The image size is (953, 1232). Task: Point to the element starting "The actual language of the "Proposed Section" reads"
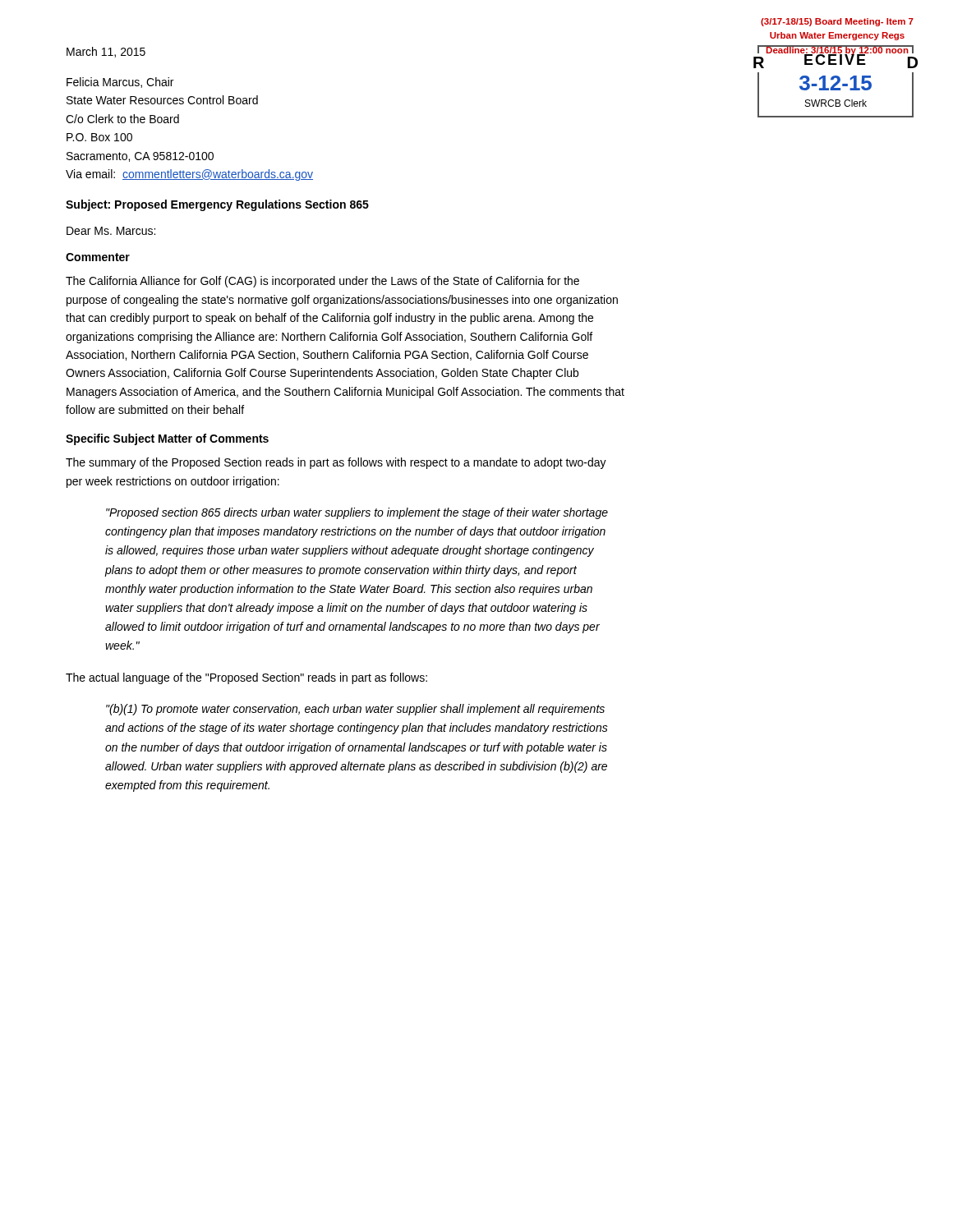[x=247, y=678]
